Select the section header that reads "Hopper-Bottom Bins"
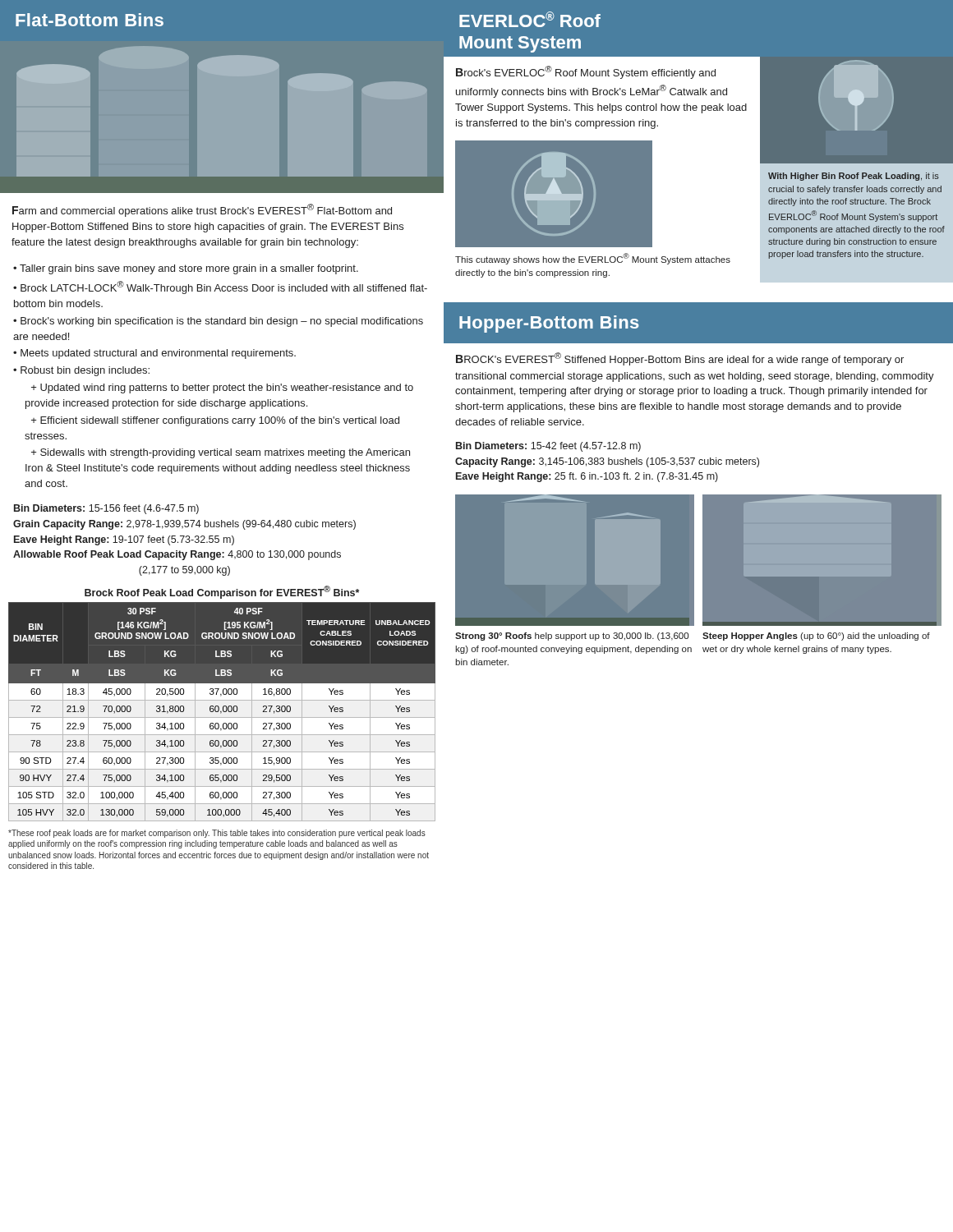 (549, 323)
